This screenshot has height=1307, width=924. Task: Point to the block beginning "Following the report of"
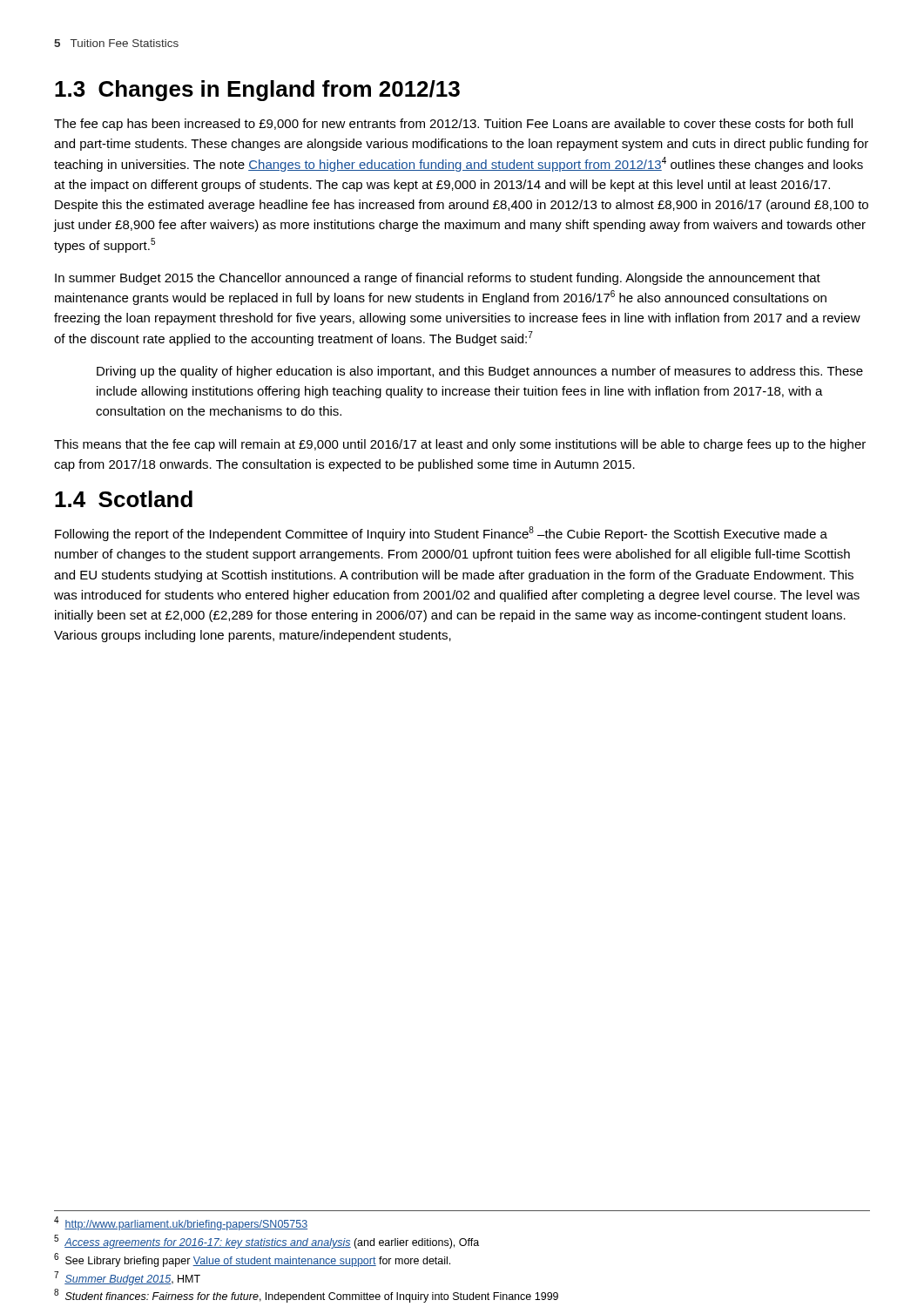click(x=462, y=584)
